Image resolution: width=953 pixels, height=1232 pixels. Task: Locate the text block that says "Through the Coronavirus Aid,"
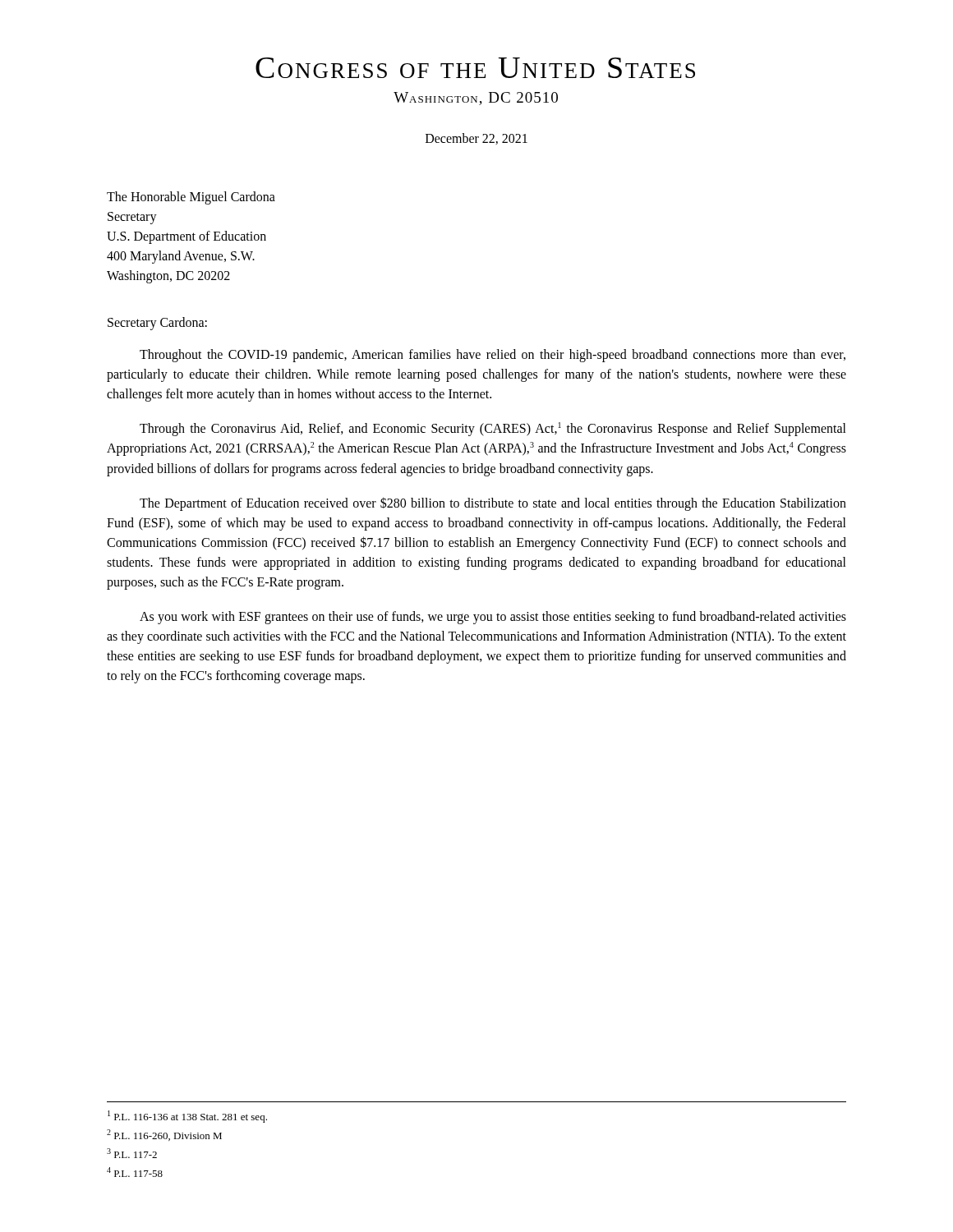tap(476, 448)
